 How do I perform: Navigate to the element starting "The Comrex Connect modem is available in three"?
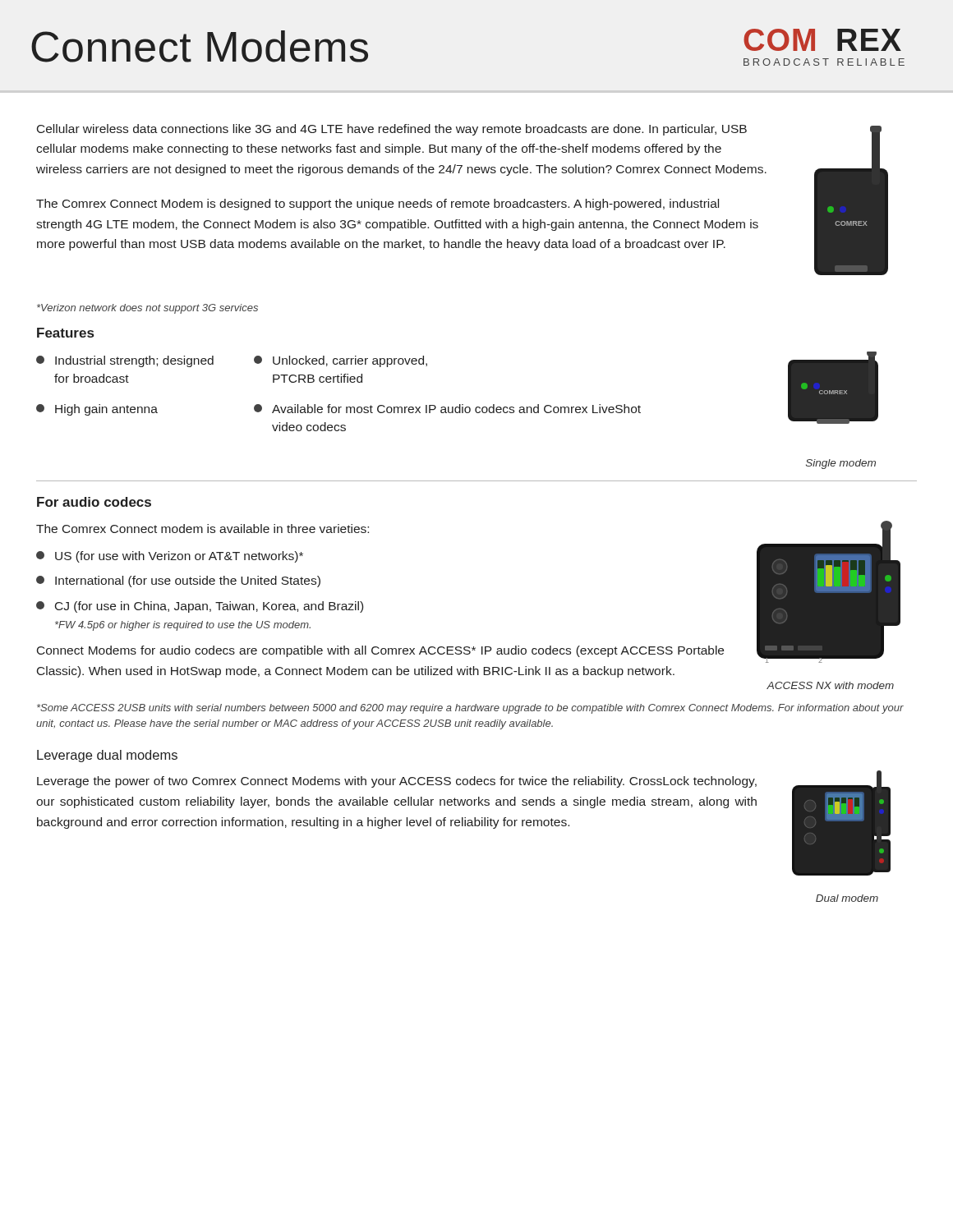click(203, 529)
